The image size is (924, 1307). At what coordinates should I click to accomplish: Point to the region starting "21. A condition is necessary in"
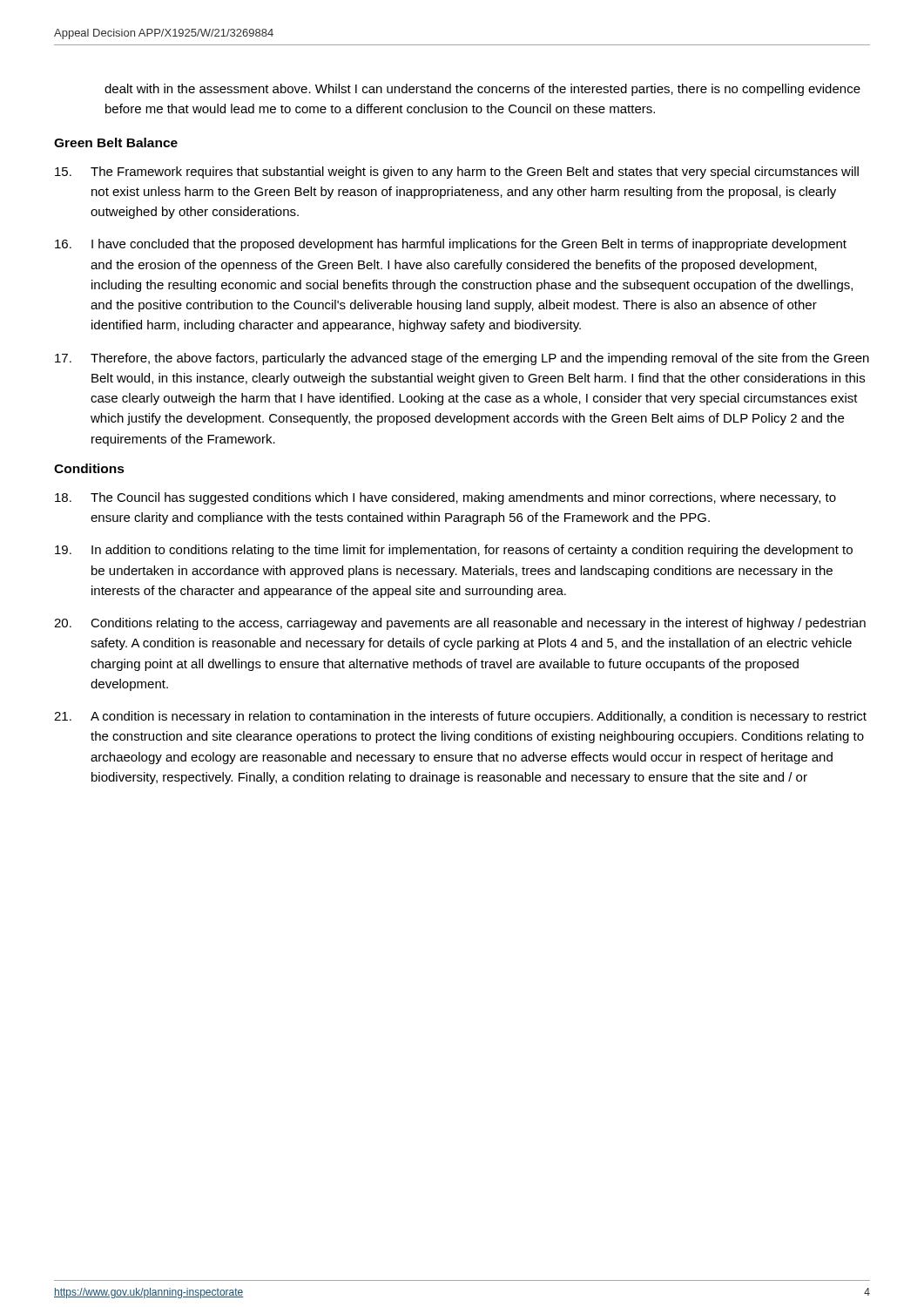[x=462, y=746]
